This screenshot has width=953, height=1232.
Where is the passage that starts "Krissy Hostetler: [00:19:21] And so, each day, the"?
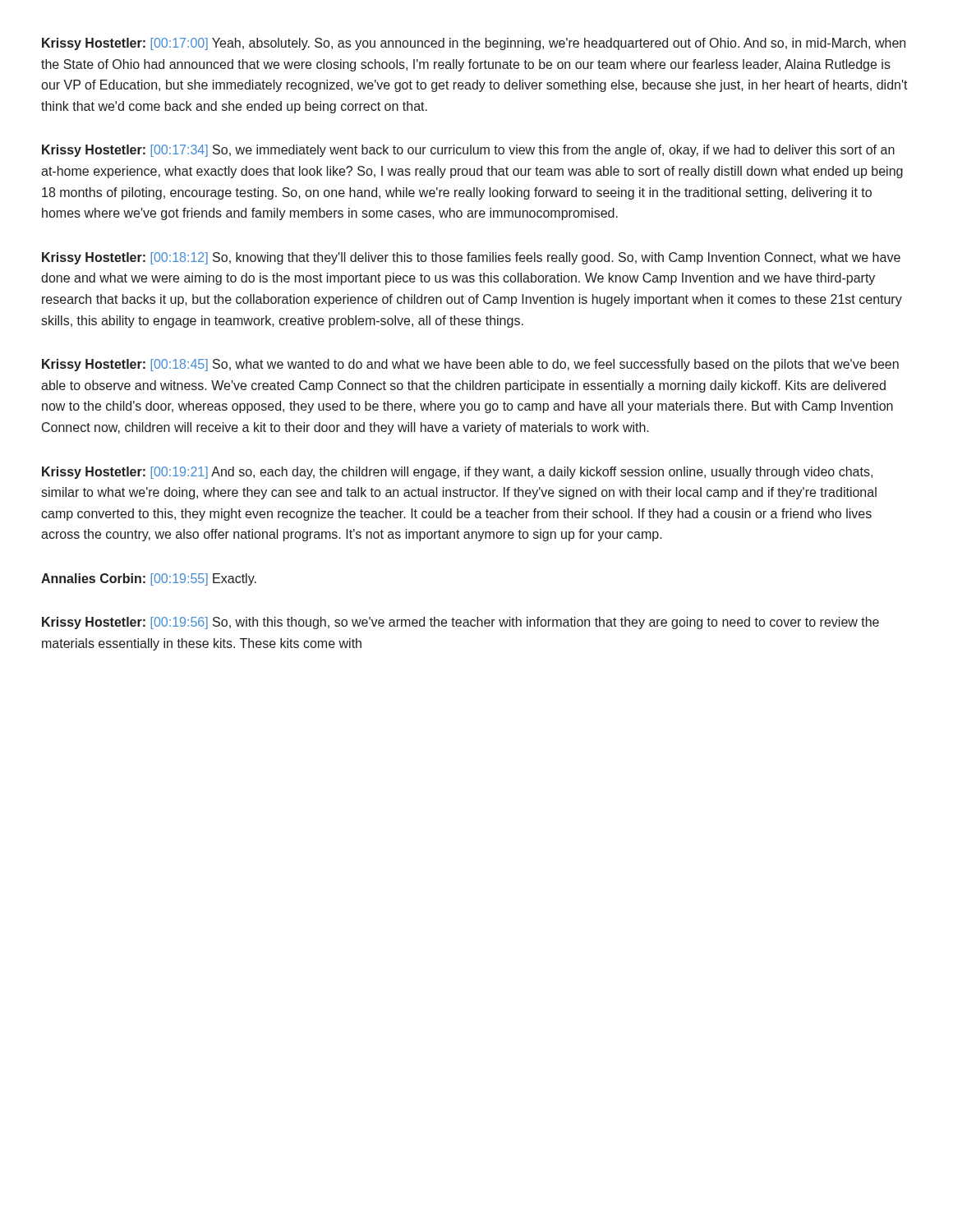pyautogui.click(x=459, y=503)
